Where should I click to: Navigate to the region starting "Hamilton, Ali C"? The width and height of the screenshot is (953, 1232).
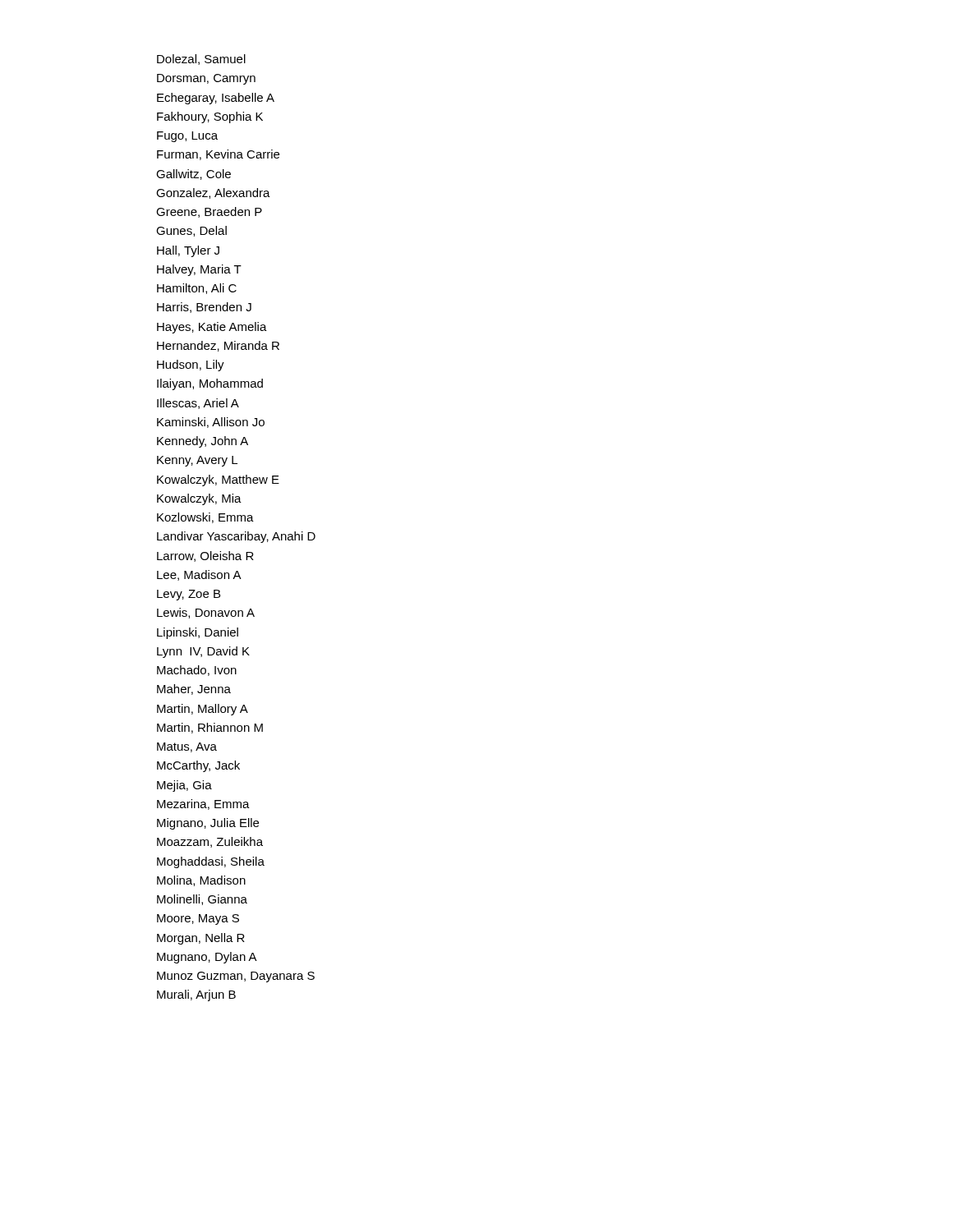coord(197,288)
